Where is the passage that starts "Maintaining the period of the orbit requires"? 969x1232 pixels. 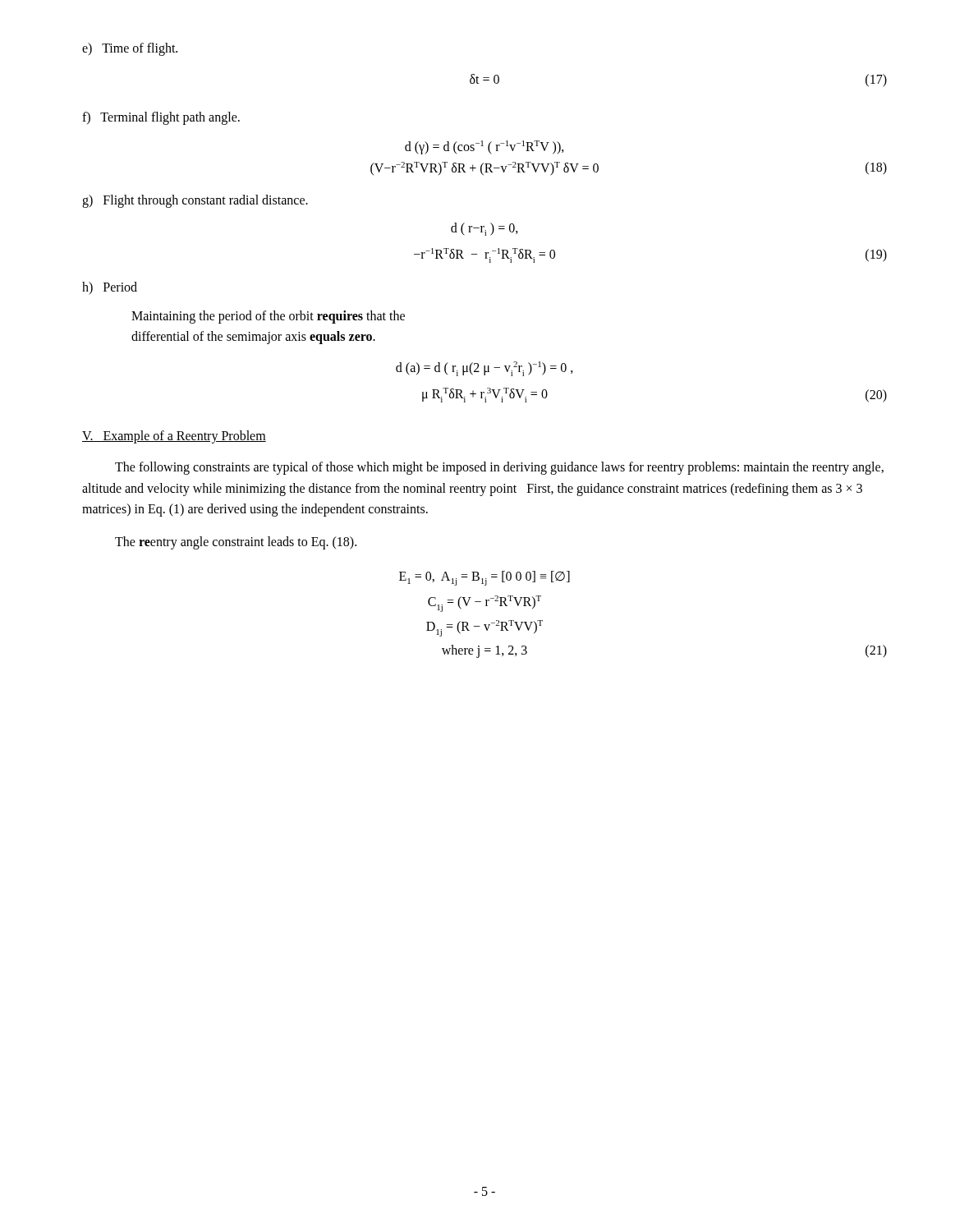click(268, 326)
